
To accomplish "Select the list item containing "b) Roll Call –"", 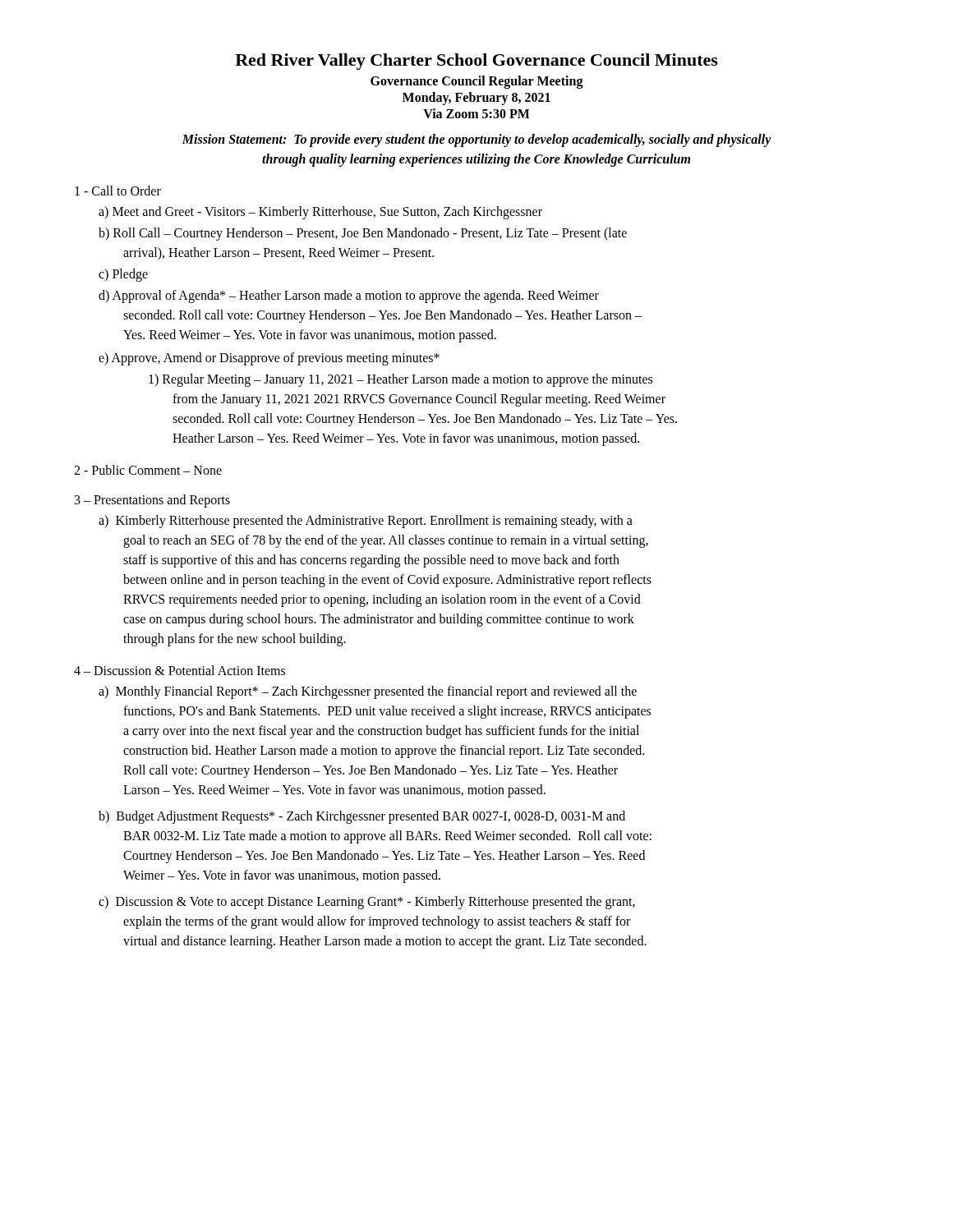I will (x=363, y=244).
